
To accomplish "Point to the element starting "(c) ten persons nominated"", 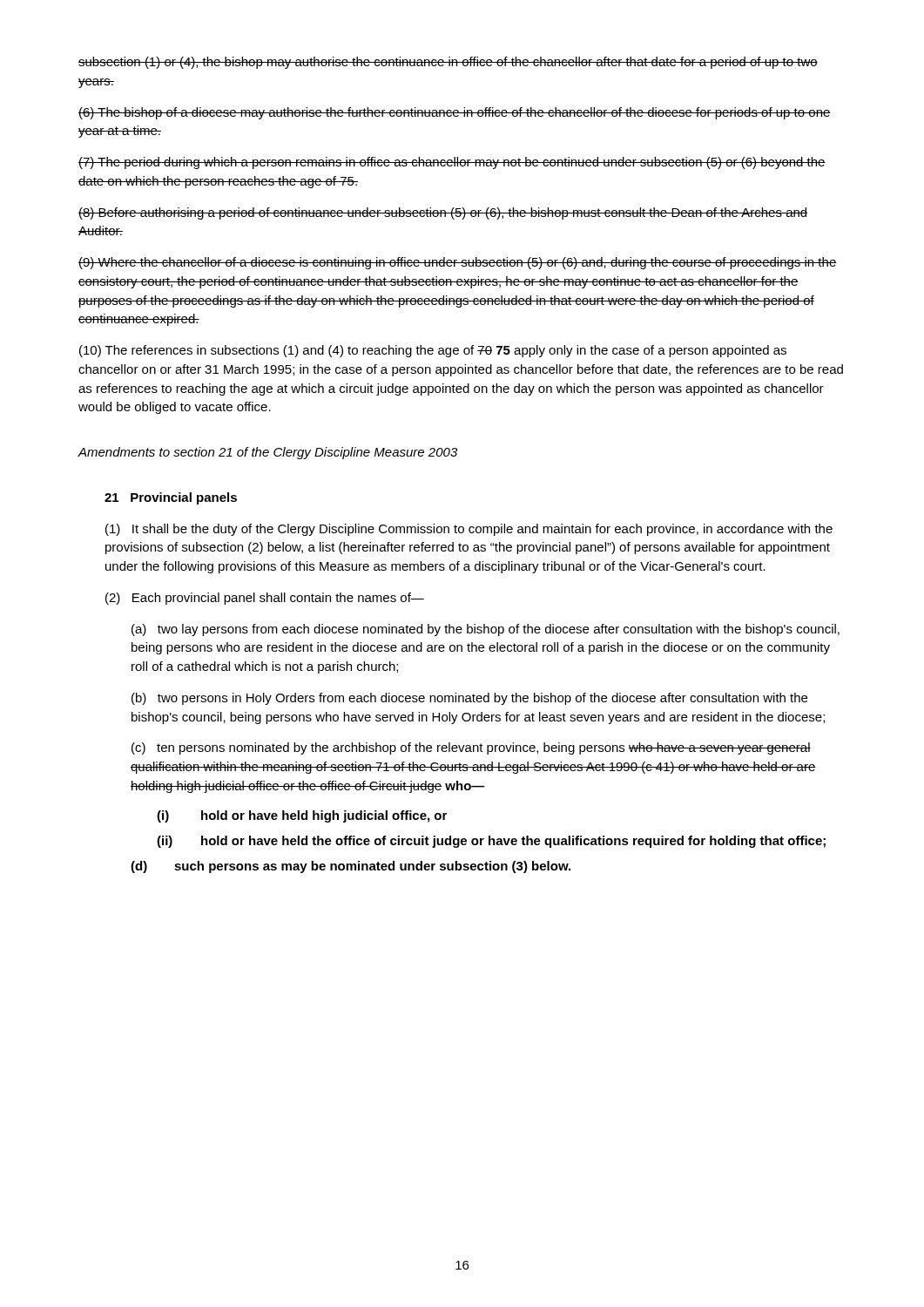I will click(488, 767).
